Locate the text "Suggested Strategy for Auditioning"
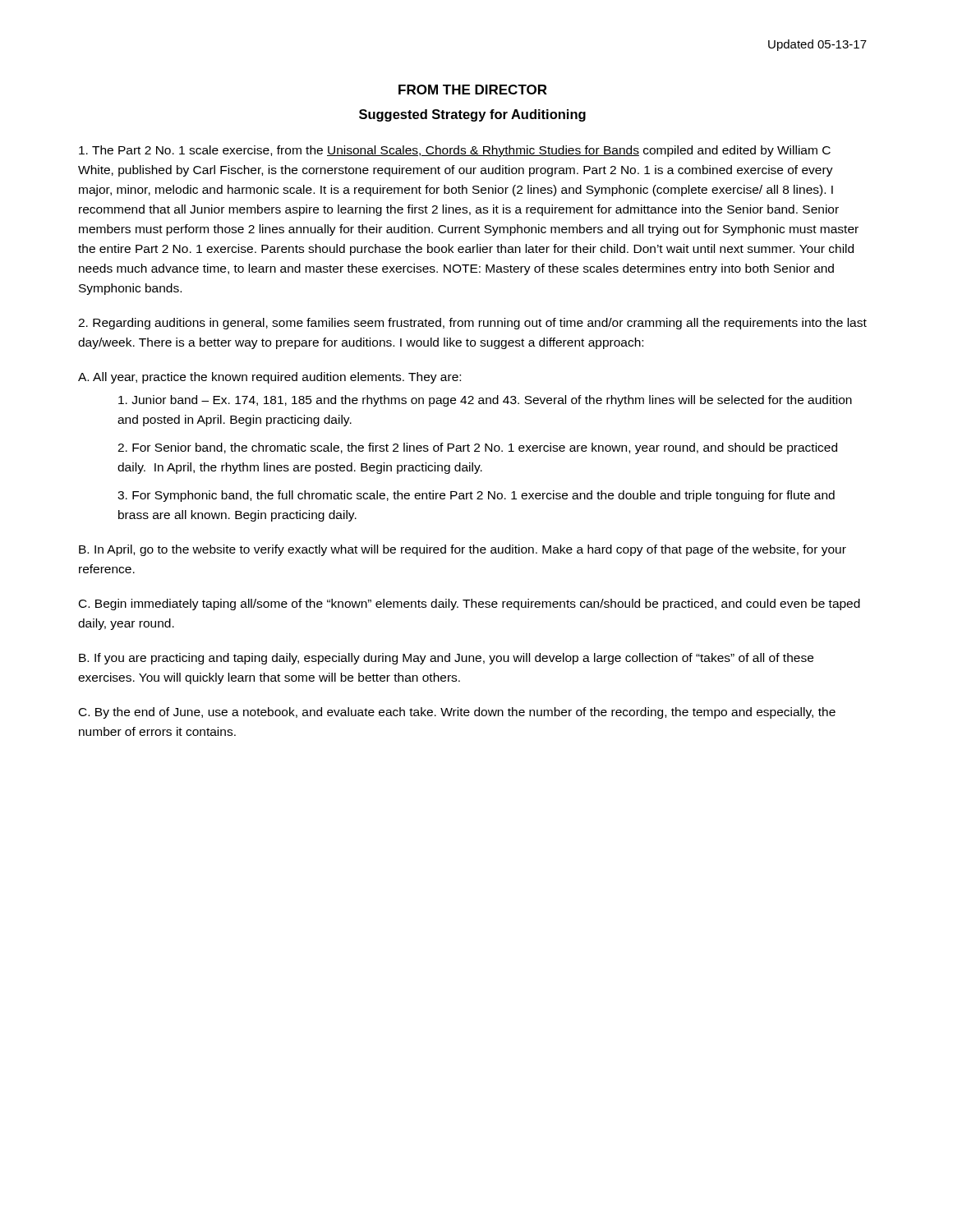This screenshot has width=953, height=1232. click(x=472, y=114)
